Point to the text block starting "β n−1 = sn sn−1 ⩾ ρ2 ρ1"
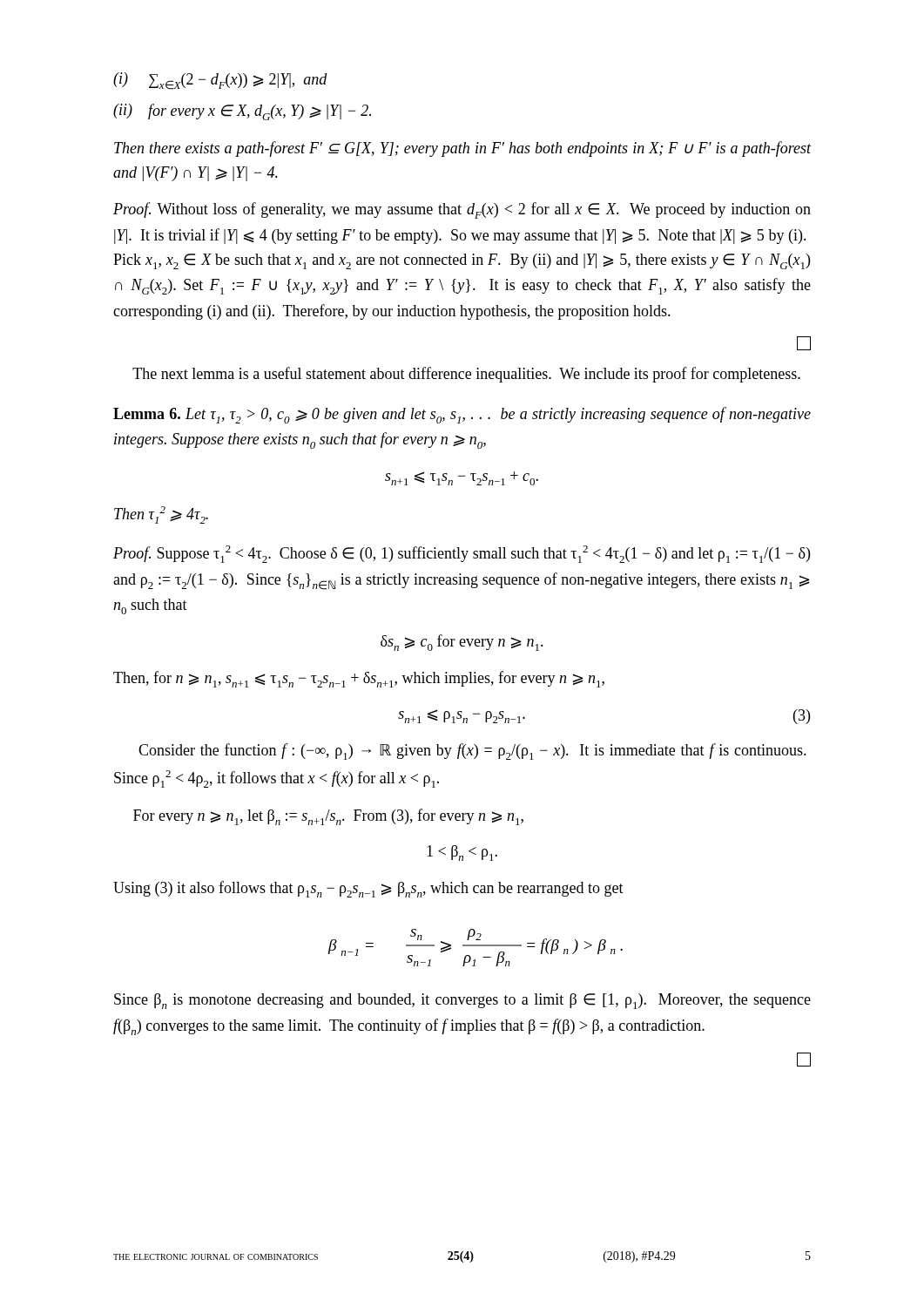Viewport: 924px width, 1307px height. [473, 943]
